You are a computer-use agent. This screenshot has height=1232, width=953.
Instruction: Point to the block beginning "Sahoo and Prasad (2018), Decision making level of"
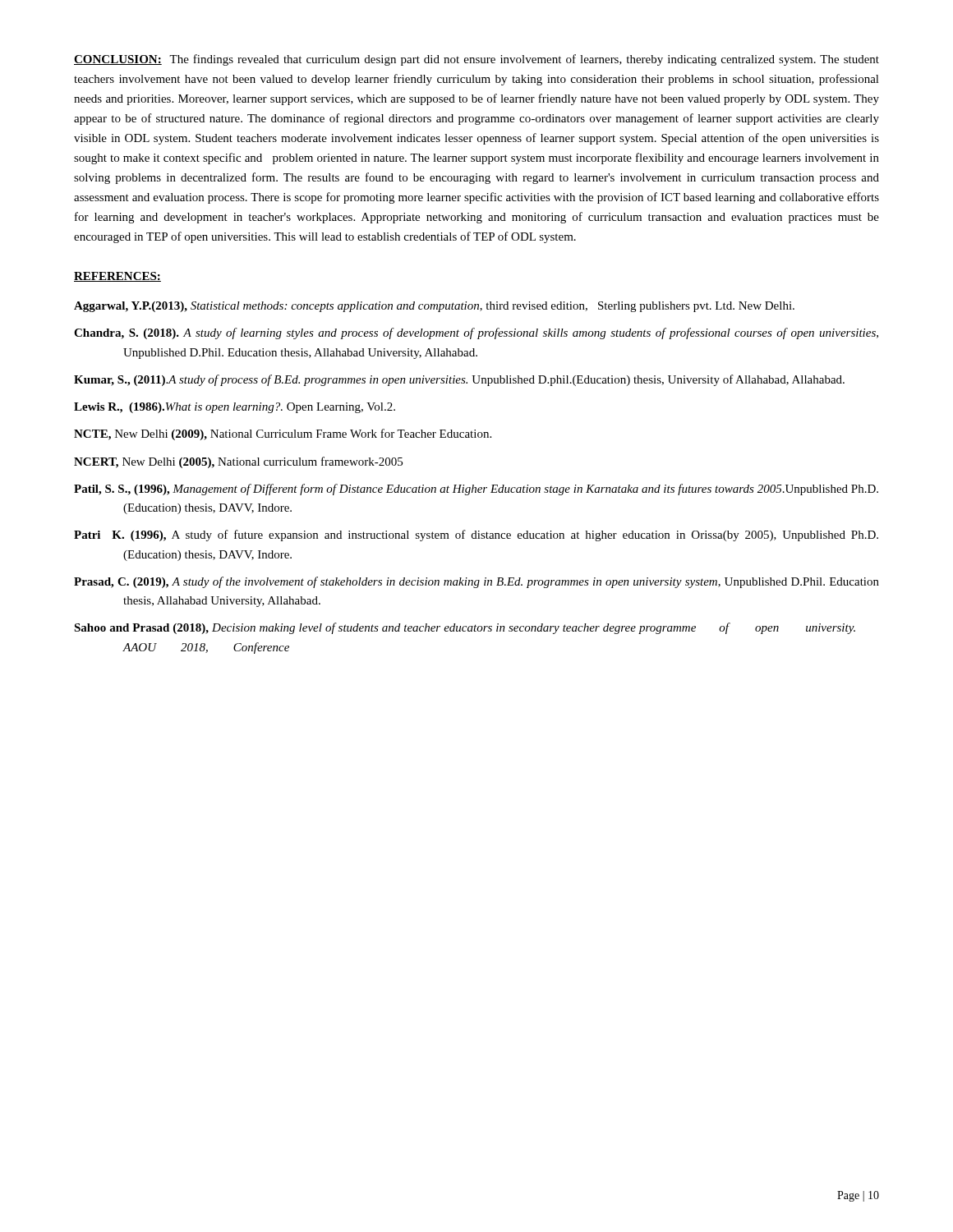[x=476, y=637]
